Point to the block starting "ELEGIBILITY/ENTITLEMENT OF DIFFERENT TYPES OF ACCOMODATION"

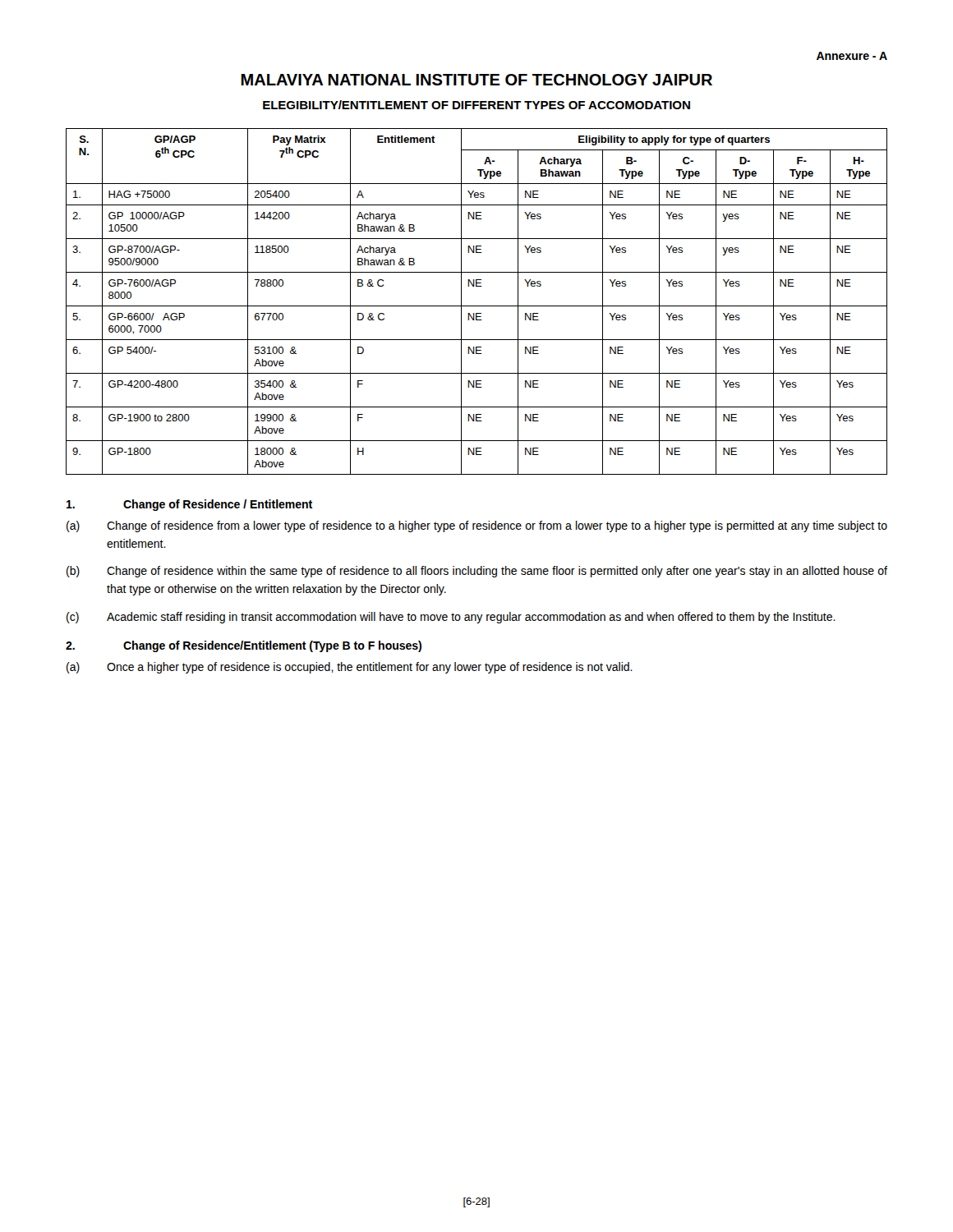476,105
